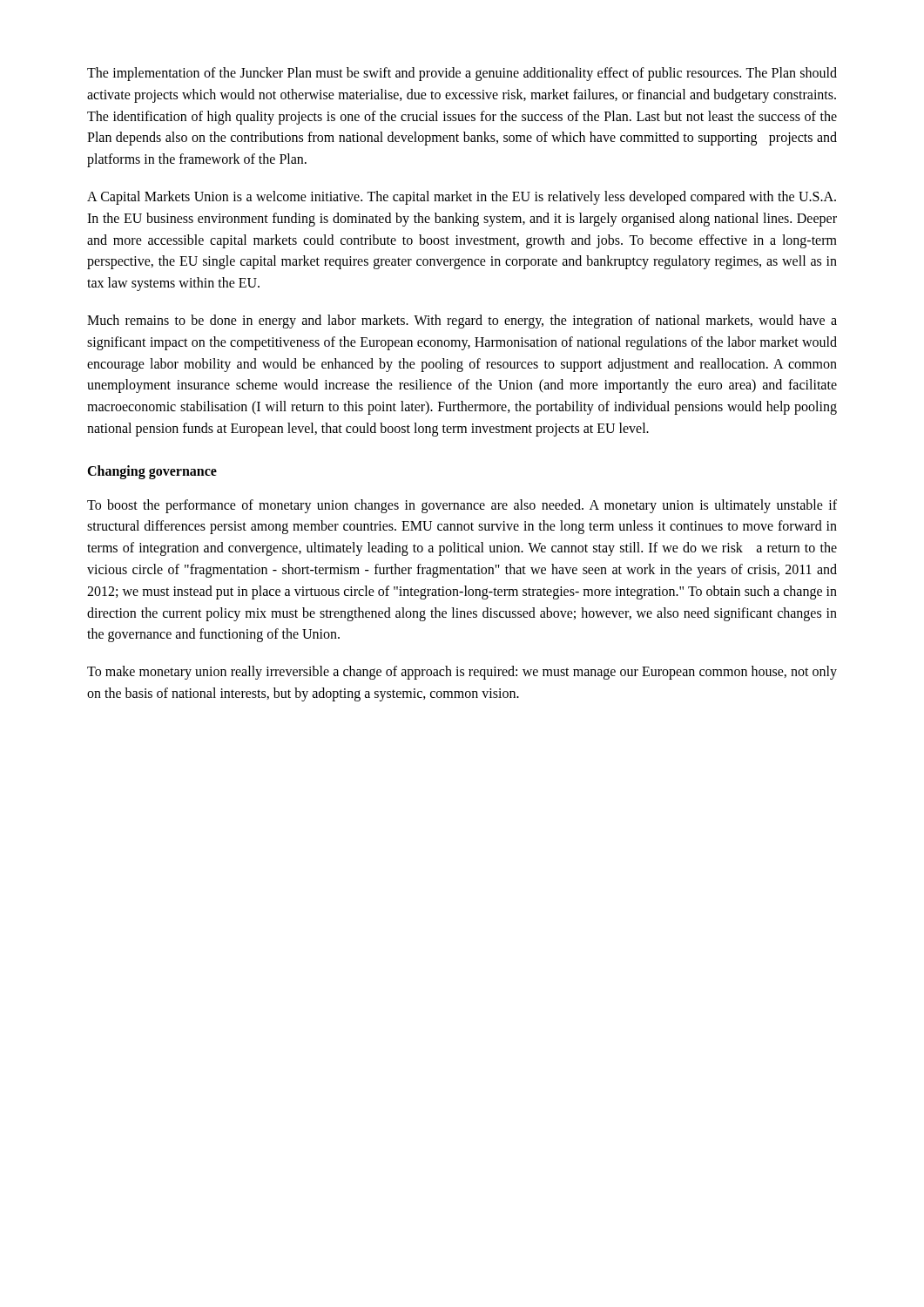Locate the text block with the text "Much remains to be done in"

click(462, 374)
